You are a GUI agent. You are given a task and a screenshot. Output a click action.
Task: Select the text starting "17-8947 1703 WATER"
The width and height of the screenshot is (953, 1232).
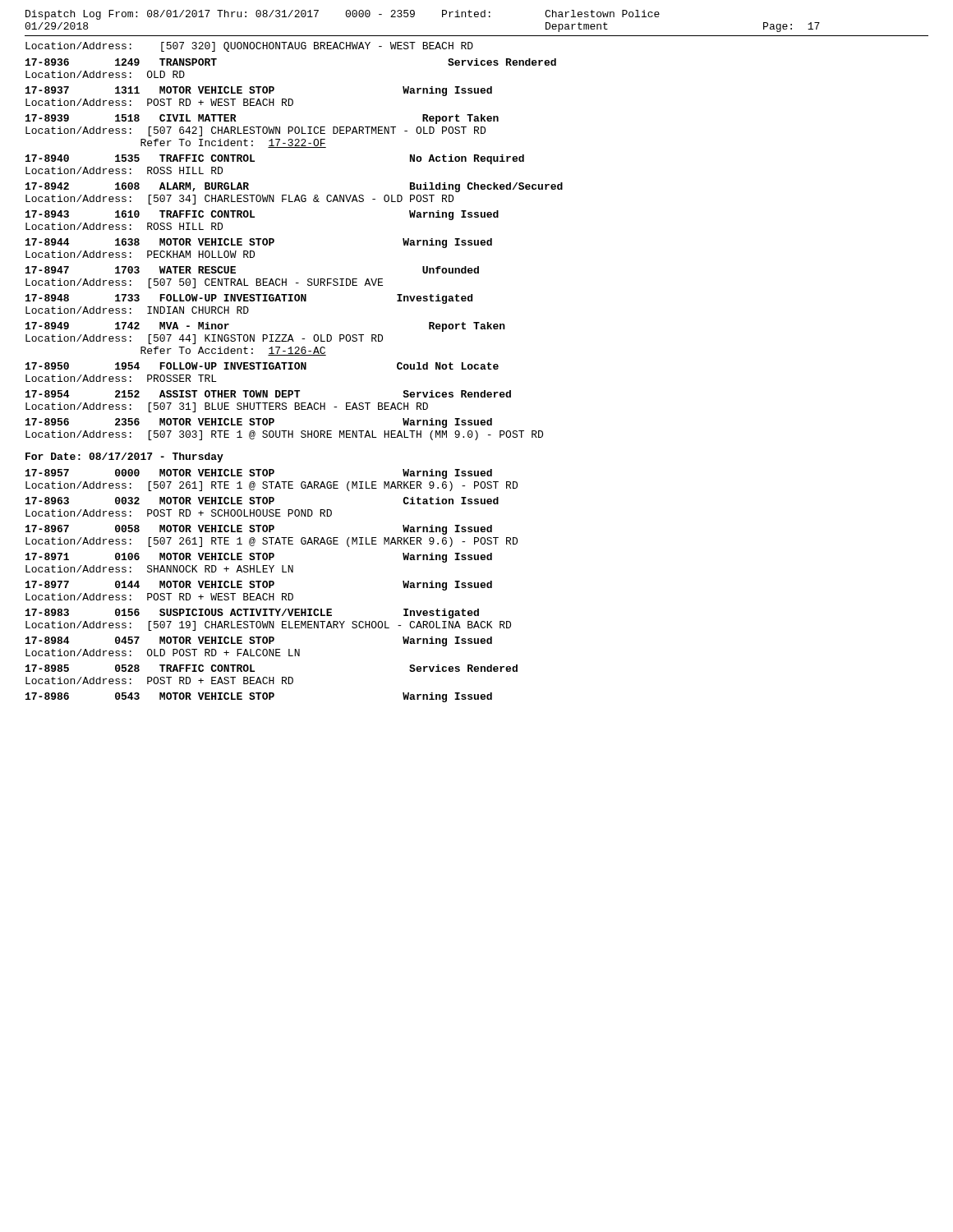click(476, 277)
